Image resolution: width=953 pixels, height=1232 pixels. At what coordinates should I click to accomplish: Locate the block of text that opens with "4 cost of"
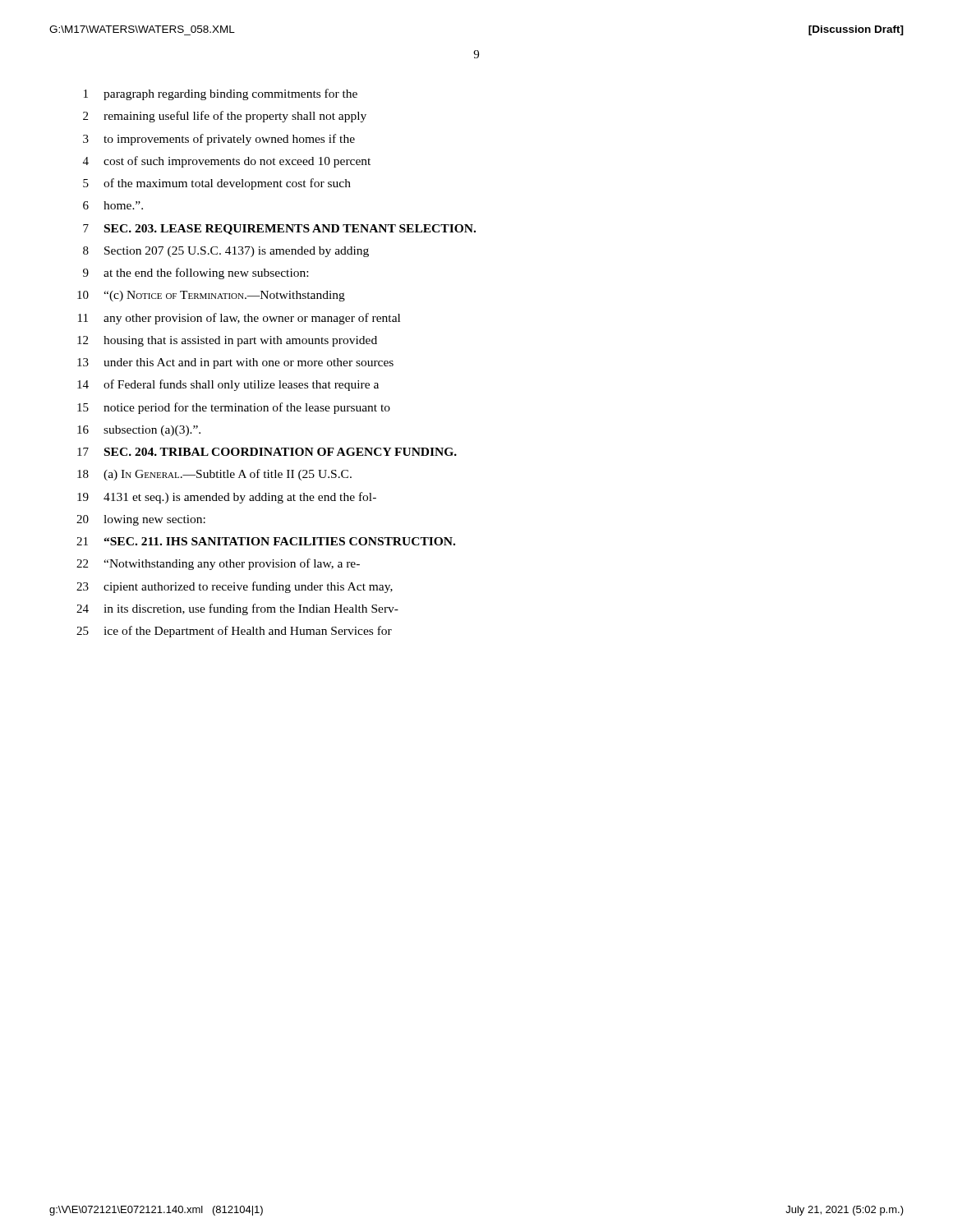point(227,162)
